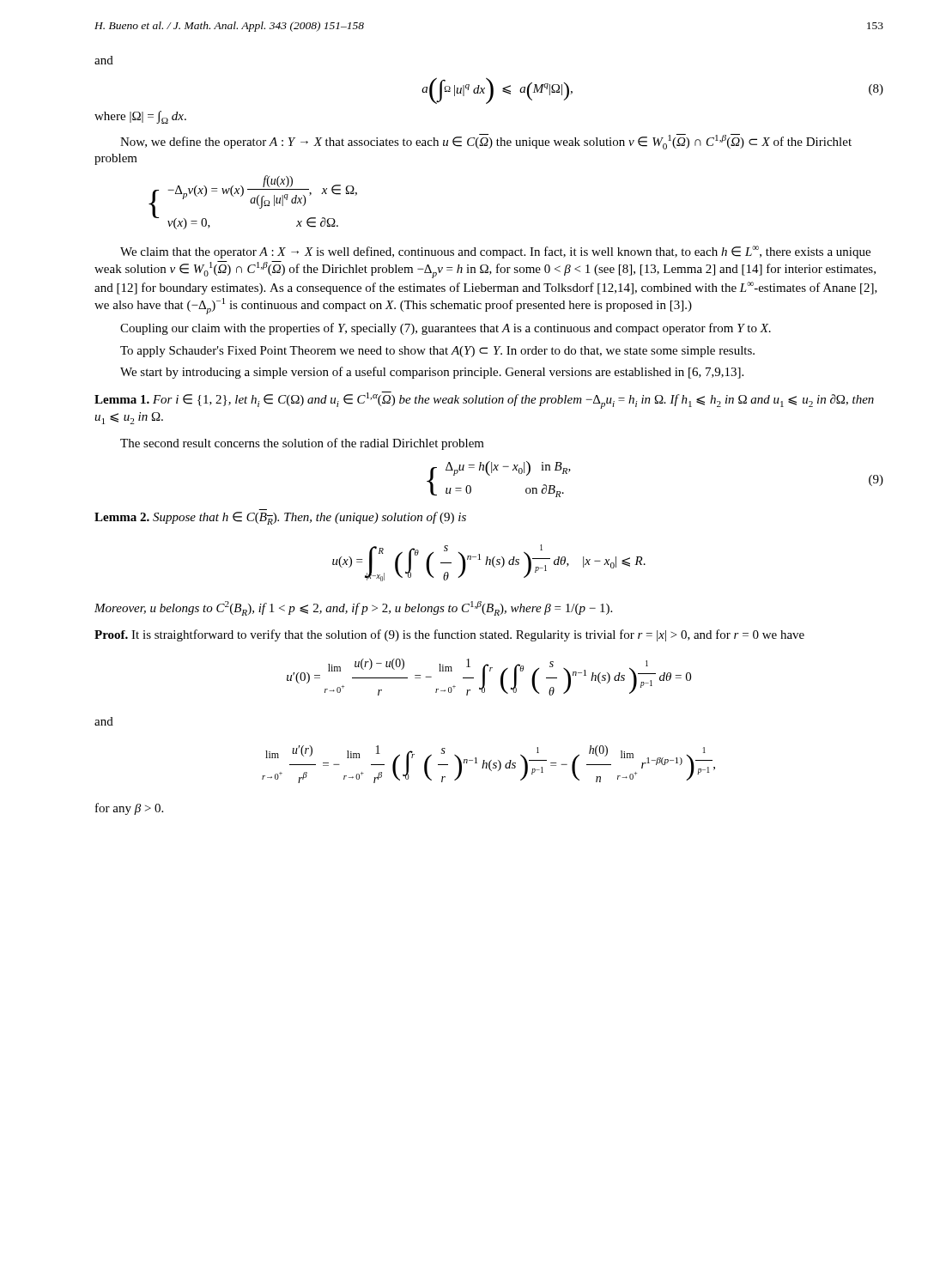Find the text block starting "Proof. It is"
Image resolution: width=952 pixels, height=1288 pixels.
(449, 635)
